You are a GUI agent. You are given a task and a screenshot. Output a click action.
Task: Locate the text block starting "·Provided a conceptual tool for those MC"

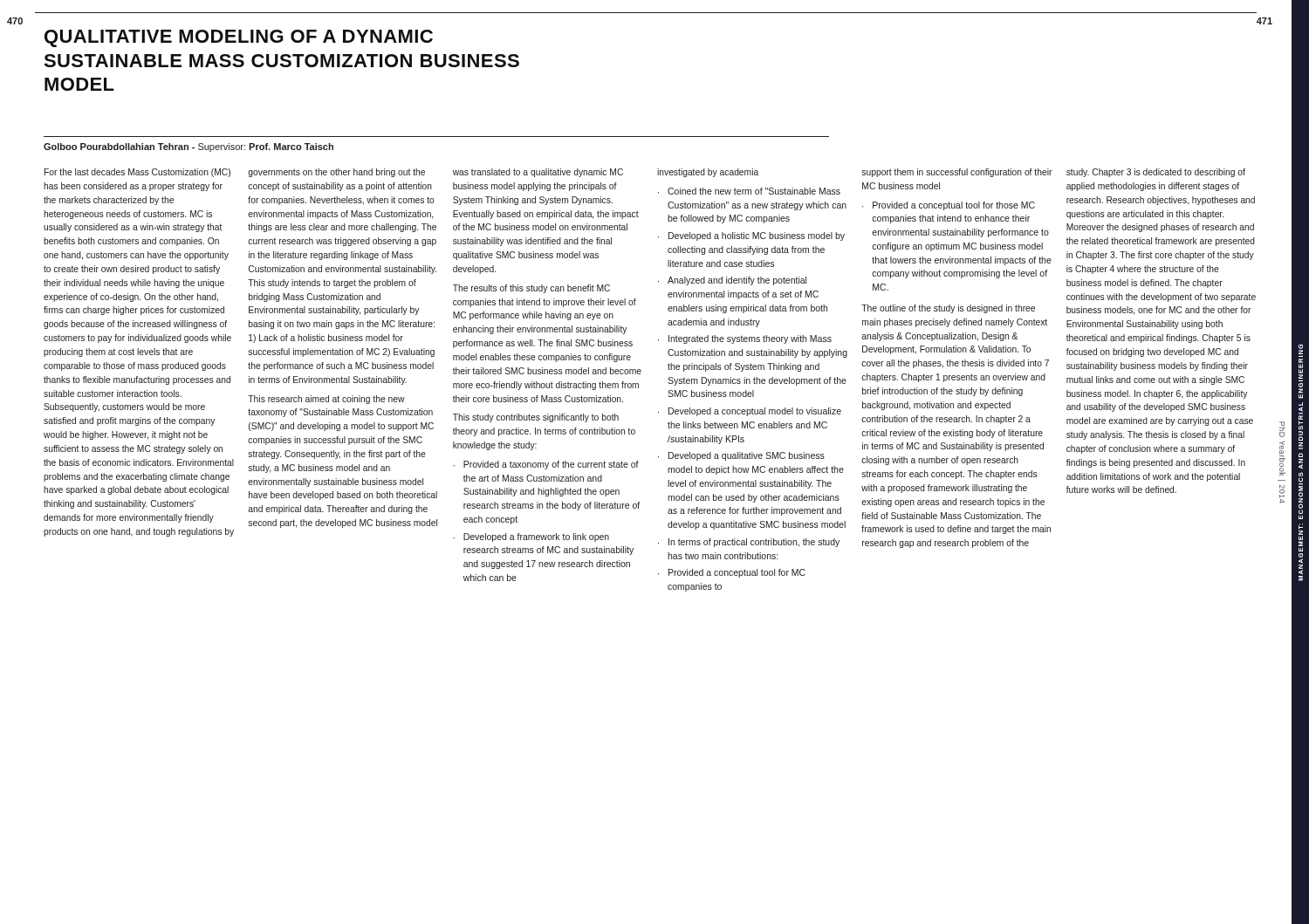(x=957, y=247)
